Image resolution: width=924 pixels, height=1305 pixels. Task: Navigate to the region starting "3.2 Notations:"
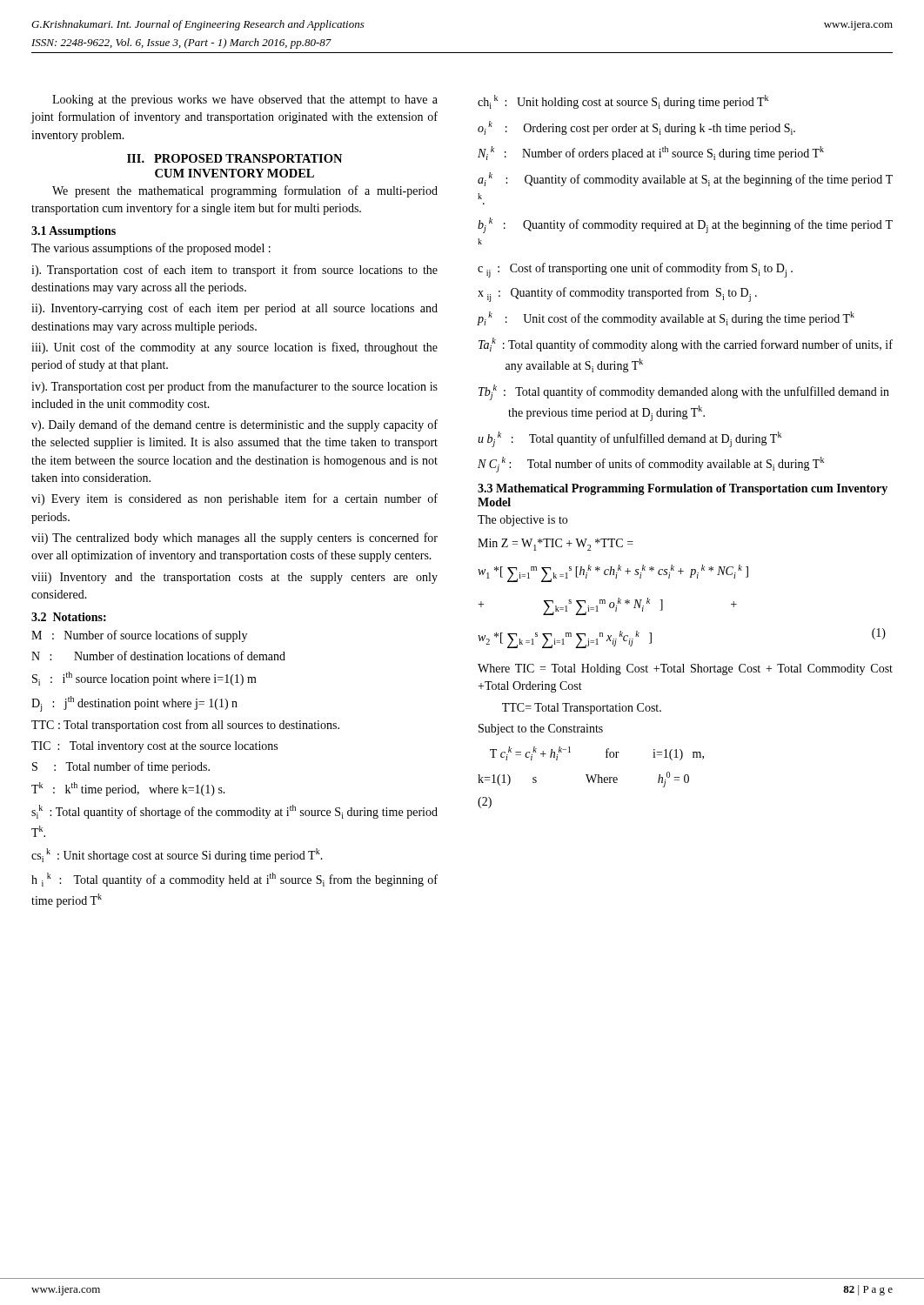click(x=69, y=617)
